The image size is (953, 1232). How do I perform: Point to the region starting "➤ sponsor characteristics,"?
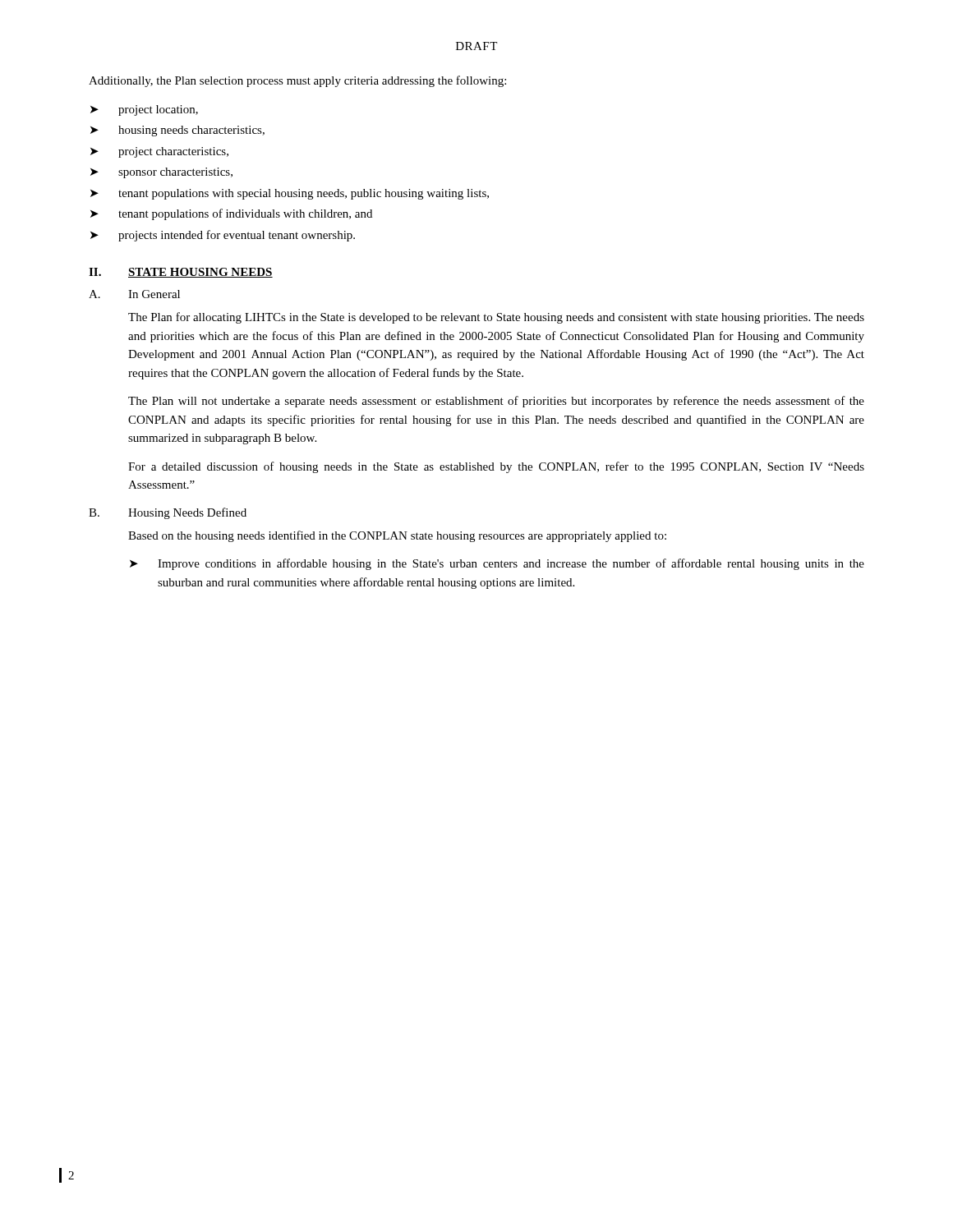(x=161, y=173)
